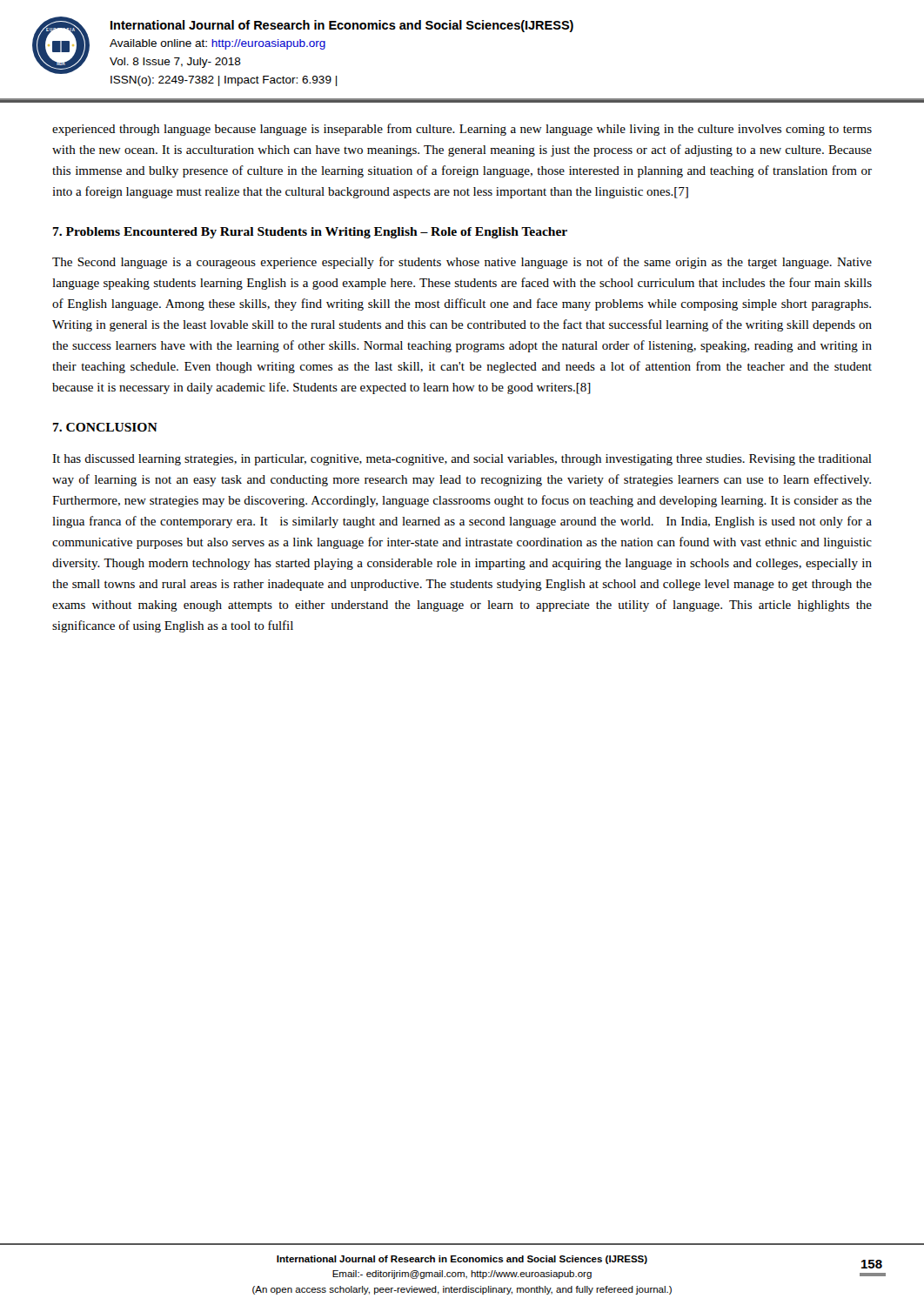Viewport: 924px width, 1305px height.
Task: Find the block on this page that starts "experienced through language because"
Action: 462,160
